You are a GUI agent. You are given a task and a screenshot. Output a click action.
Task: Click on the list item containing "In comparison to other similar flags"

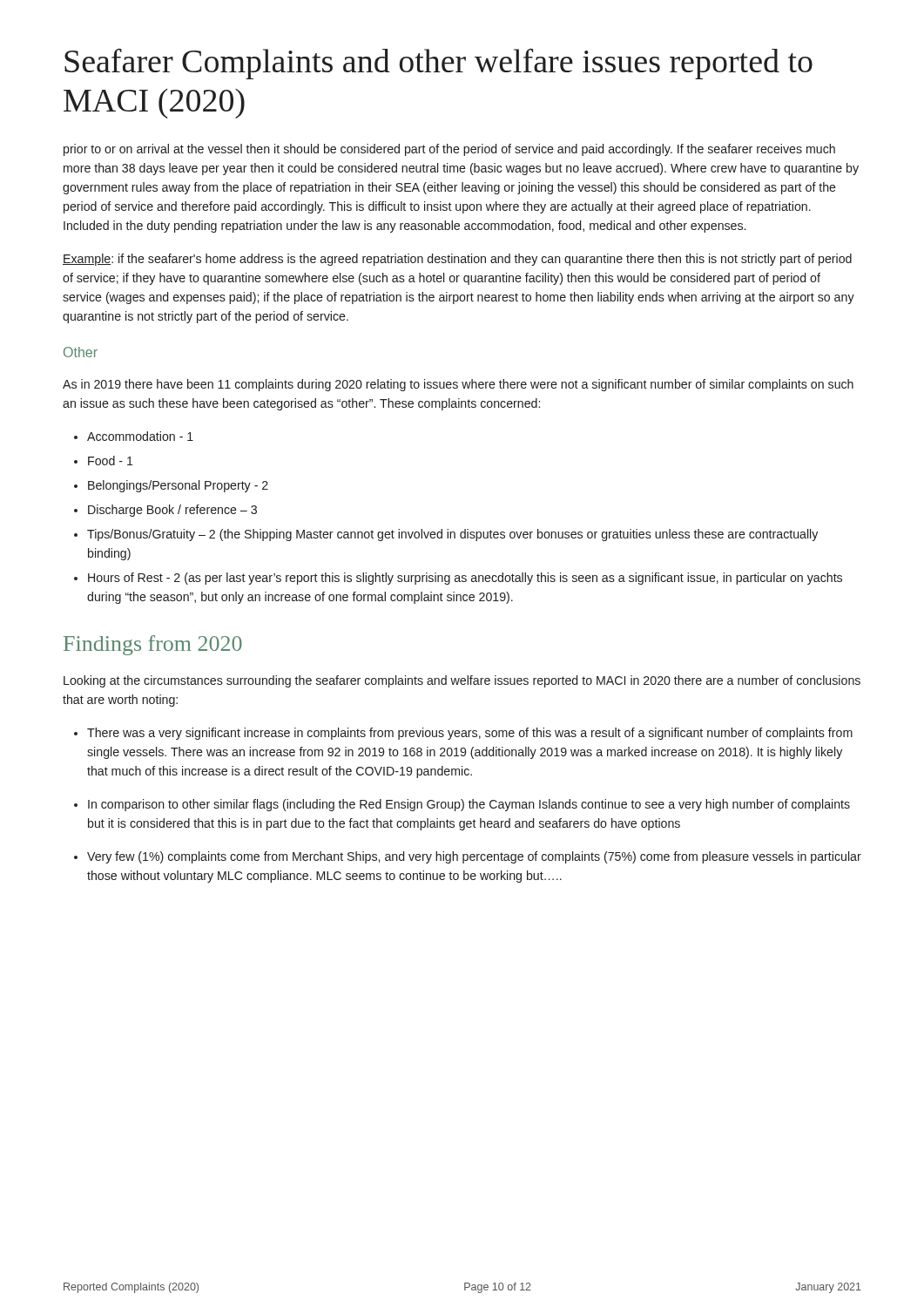[469, 814]
